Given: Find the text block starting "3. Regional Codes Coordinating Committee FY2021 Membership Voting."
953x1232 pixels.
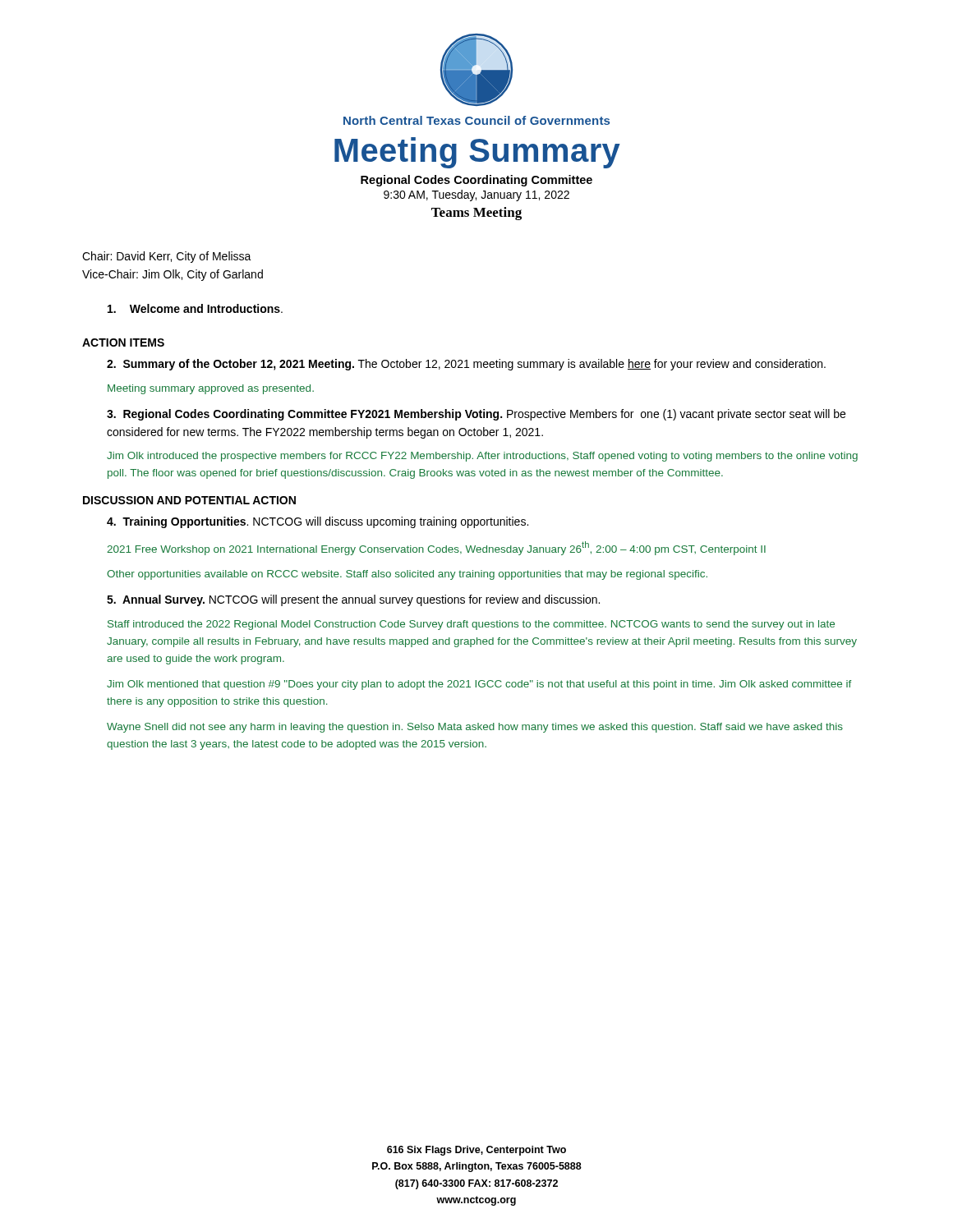Looking at the screenshot, I should tap(476, 423).
